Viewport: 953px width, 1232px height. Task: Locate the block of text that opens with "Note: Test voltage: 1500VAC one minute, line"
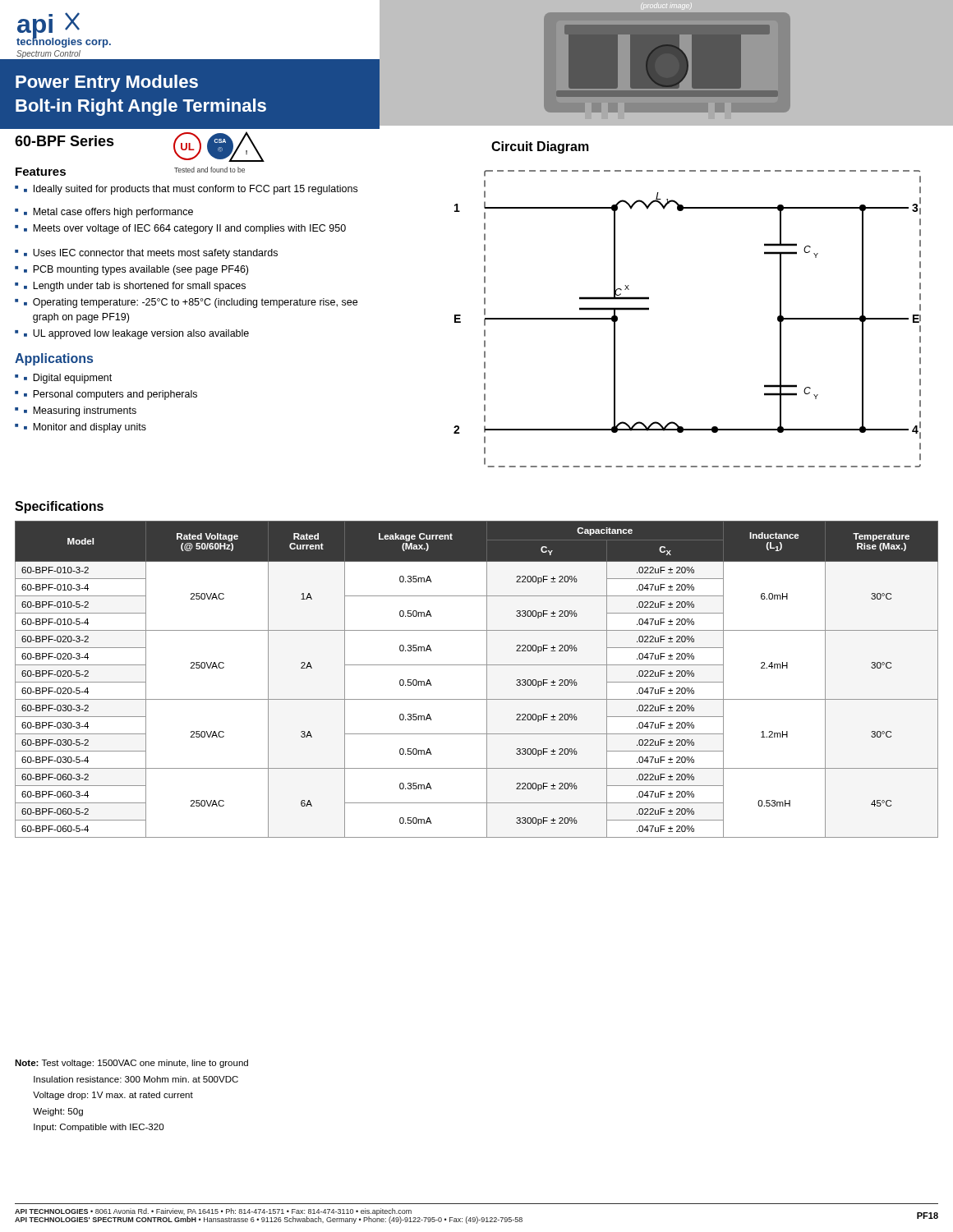tap(132, 1095)
